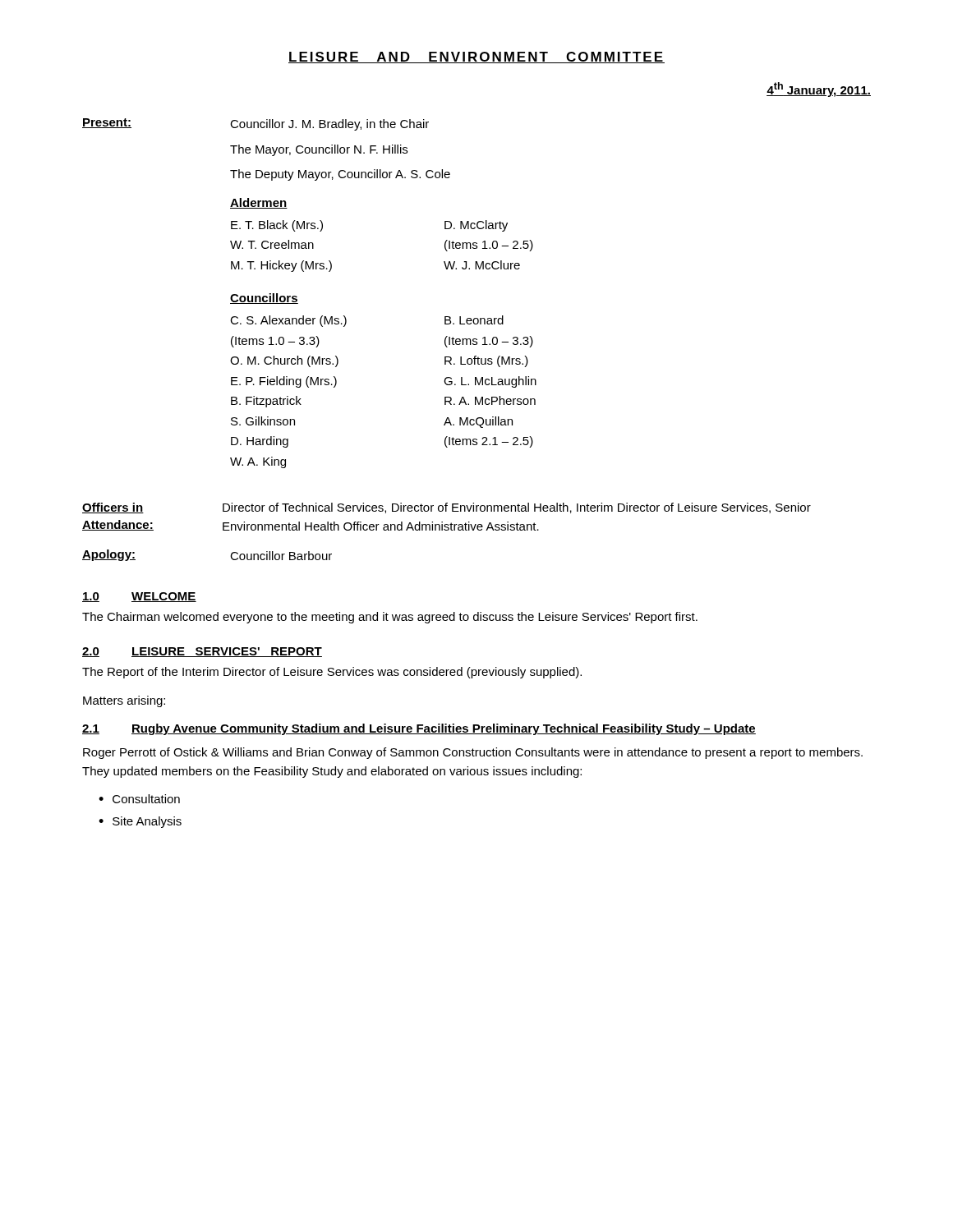Navigate to the element starting "4th January, 2011."

click(x=819, y=89)
